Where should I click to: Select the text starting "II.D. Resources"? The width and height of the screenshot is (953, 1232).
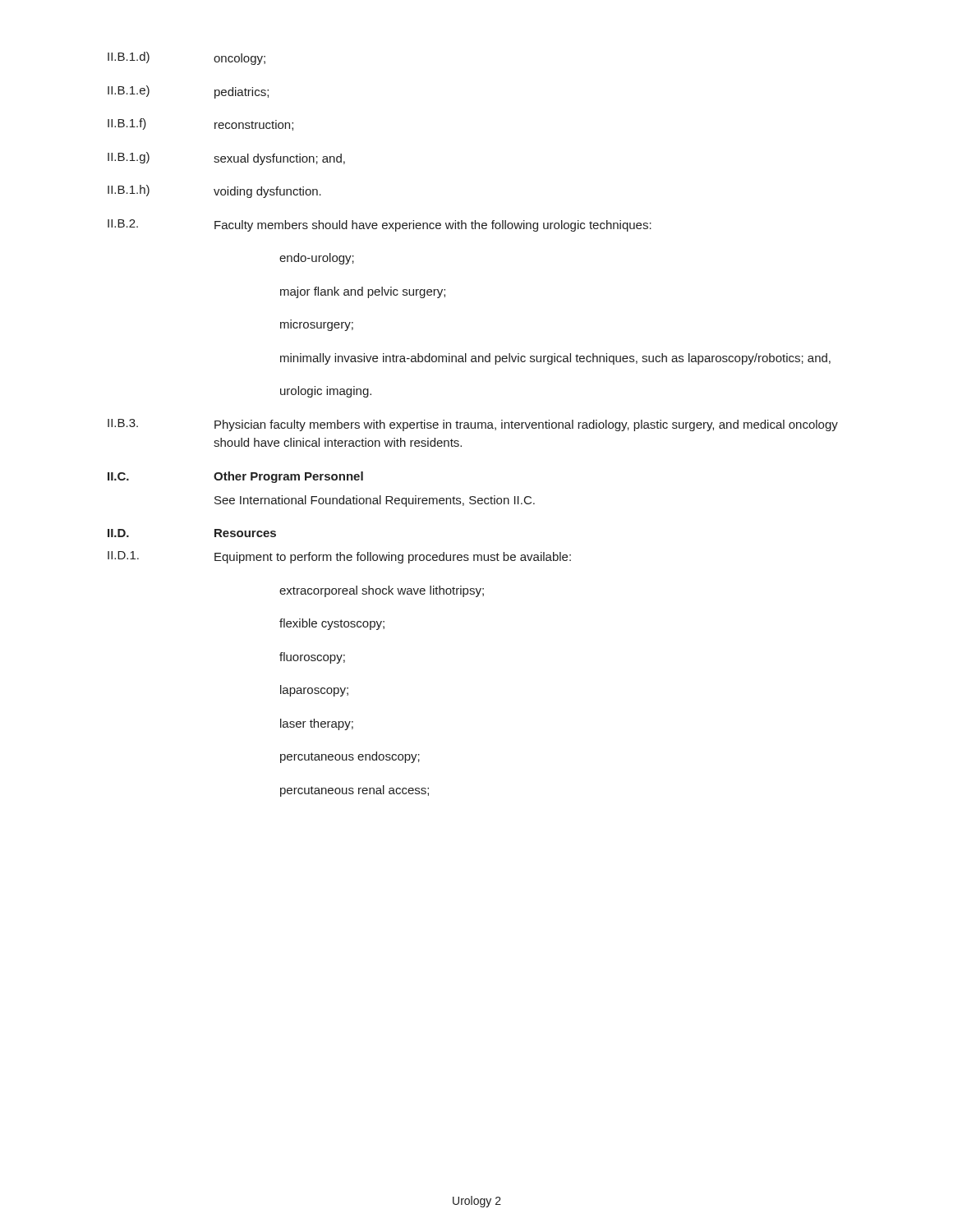coord(120,533)
